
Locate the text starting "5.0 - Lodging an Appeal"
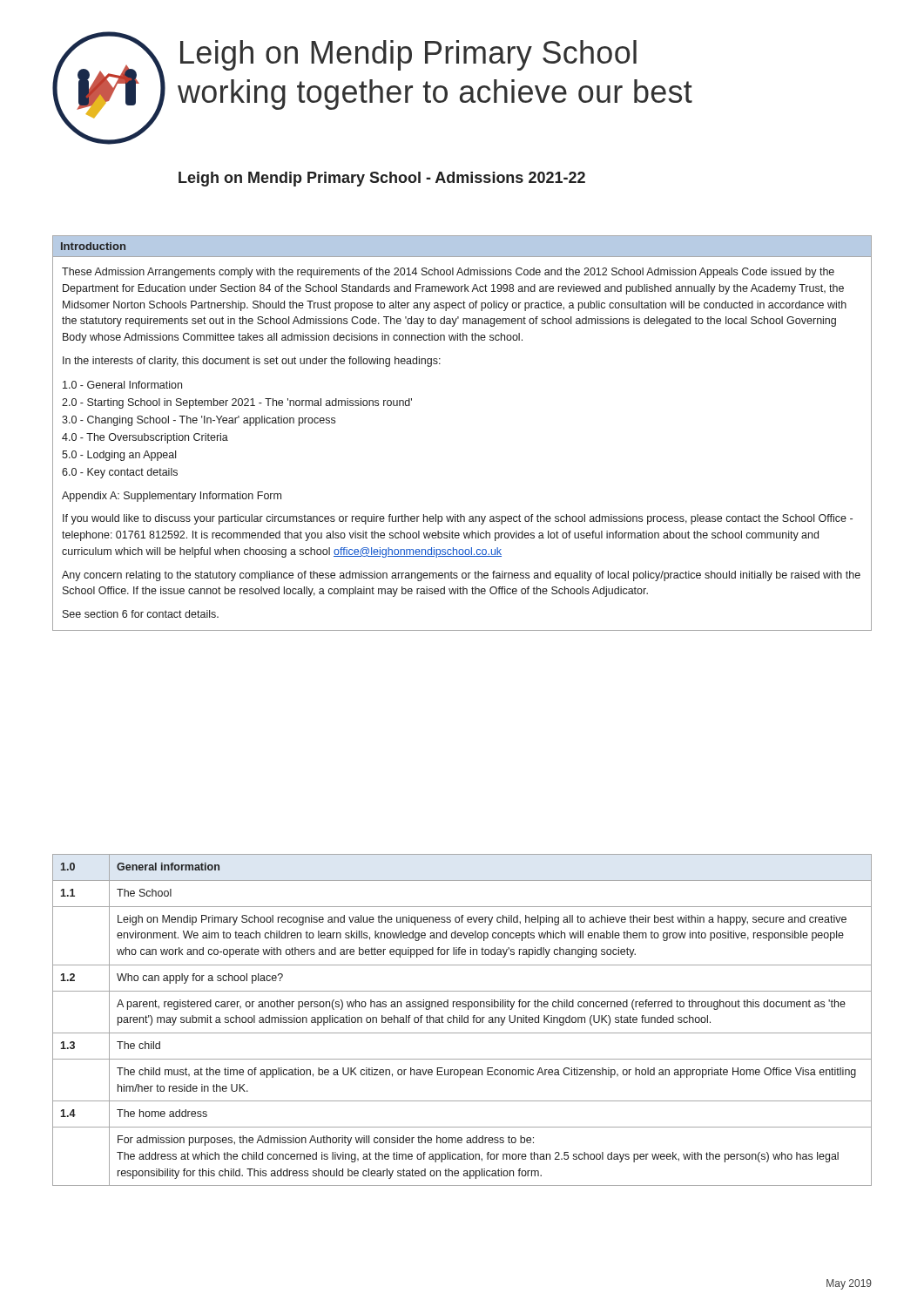coord(119,454)
